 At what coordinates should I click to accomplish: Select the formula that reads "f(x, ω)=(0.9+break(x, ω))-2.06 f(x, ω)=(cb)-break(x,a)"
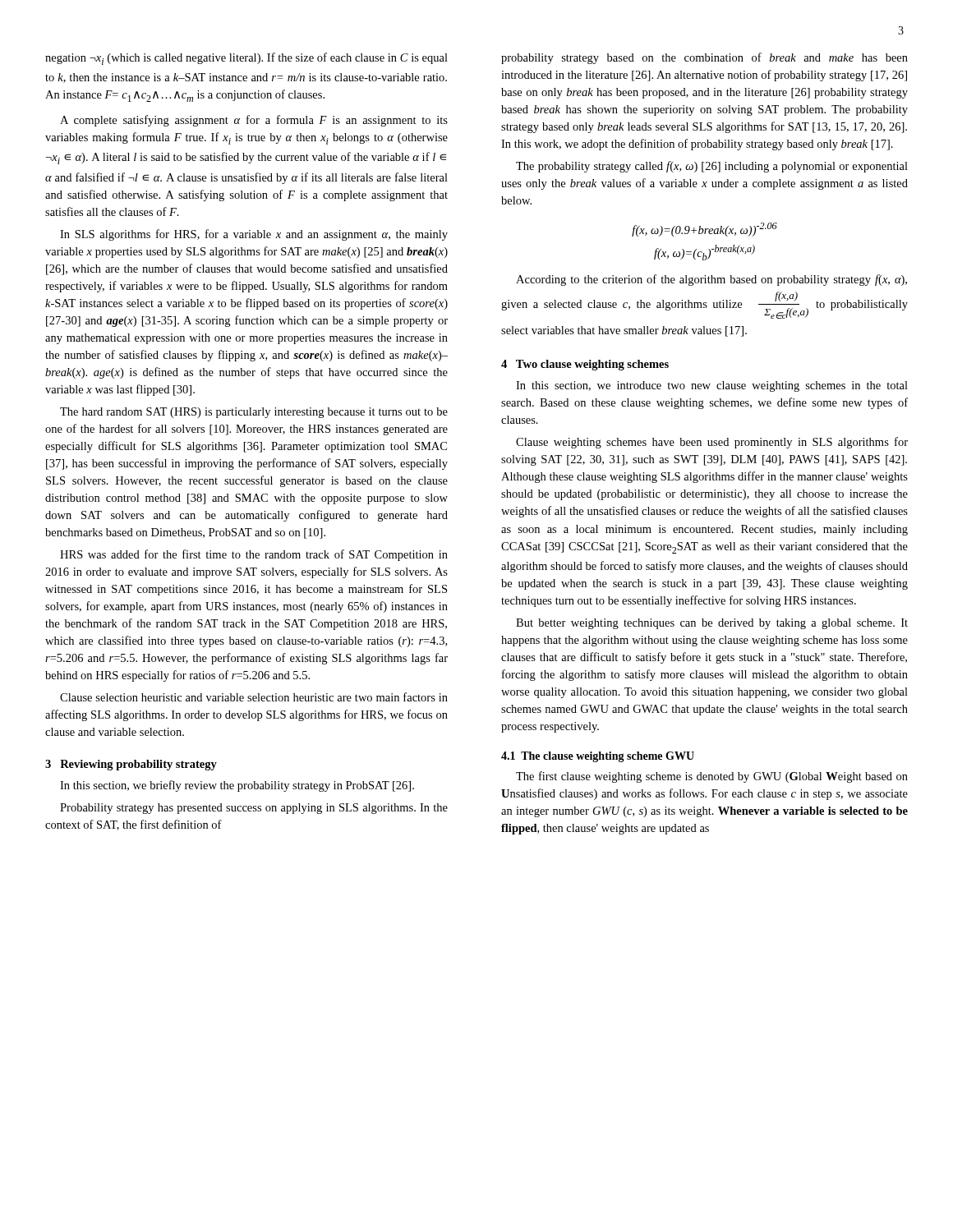705,242
